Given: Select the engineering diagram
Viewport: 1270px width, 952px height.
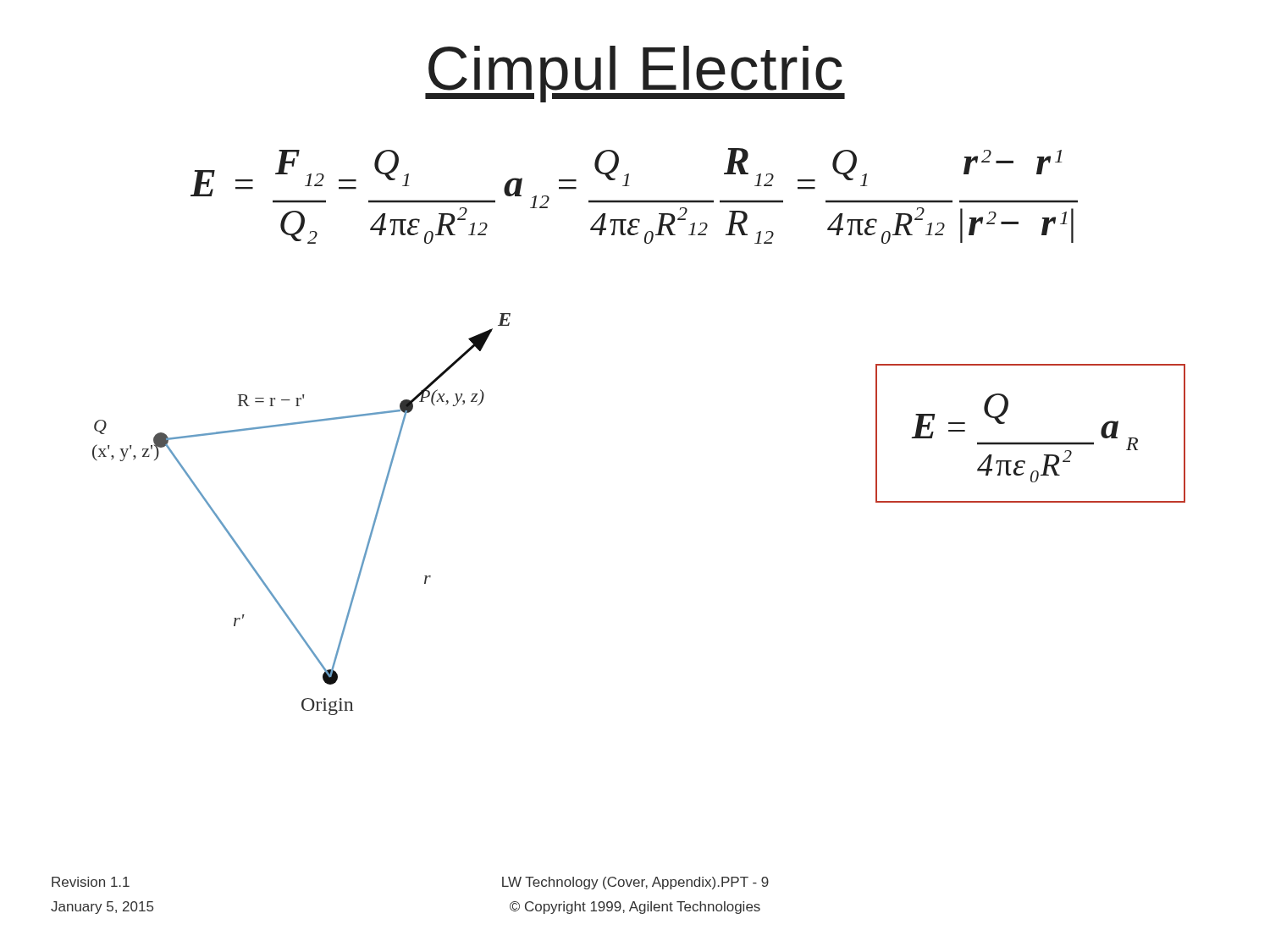Looking at the screenshot, I should pos(368,499).
